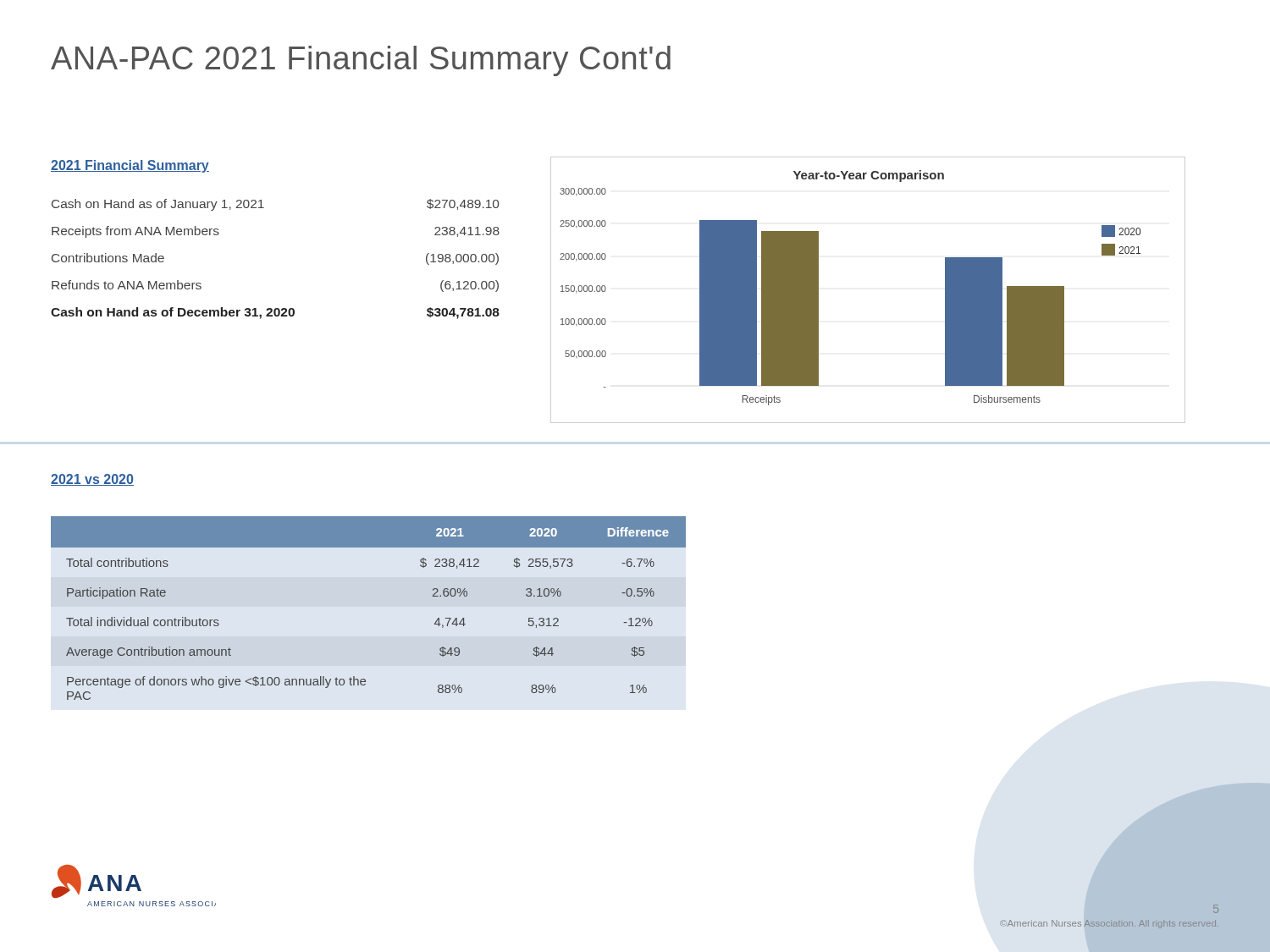1270x952 pixels.
Task: Find the logo
Action: pyautogui.click(x=131, y=891)
